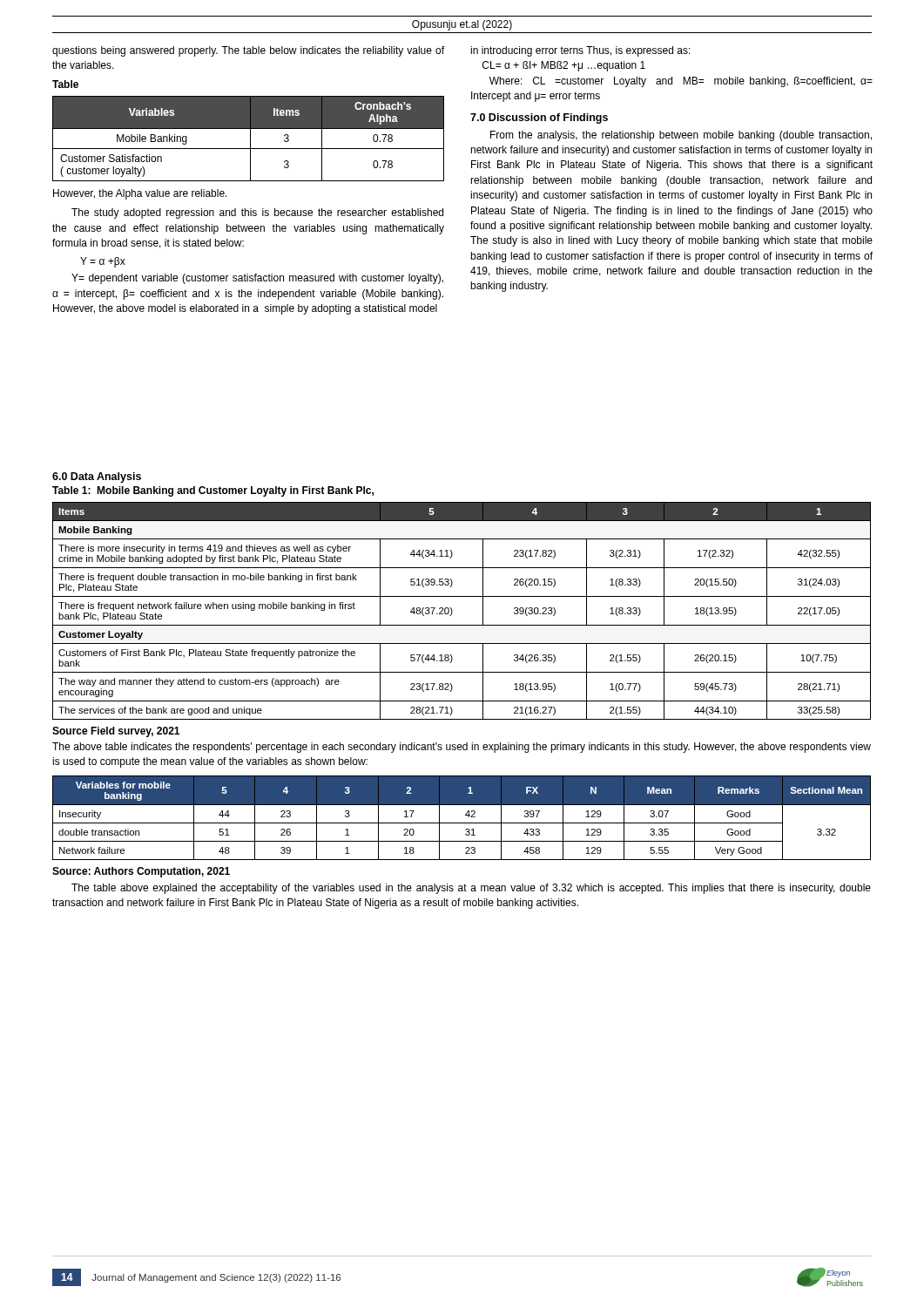Image resolution: width=924 pixels, height=1307 pixels.
Task: Where is the passage that starts "The above table indicates the respondents' percentage"?
Action: pyautogui.click(x=462, y=754)
